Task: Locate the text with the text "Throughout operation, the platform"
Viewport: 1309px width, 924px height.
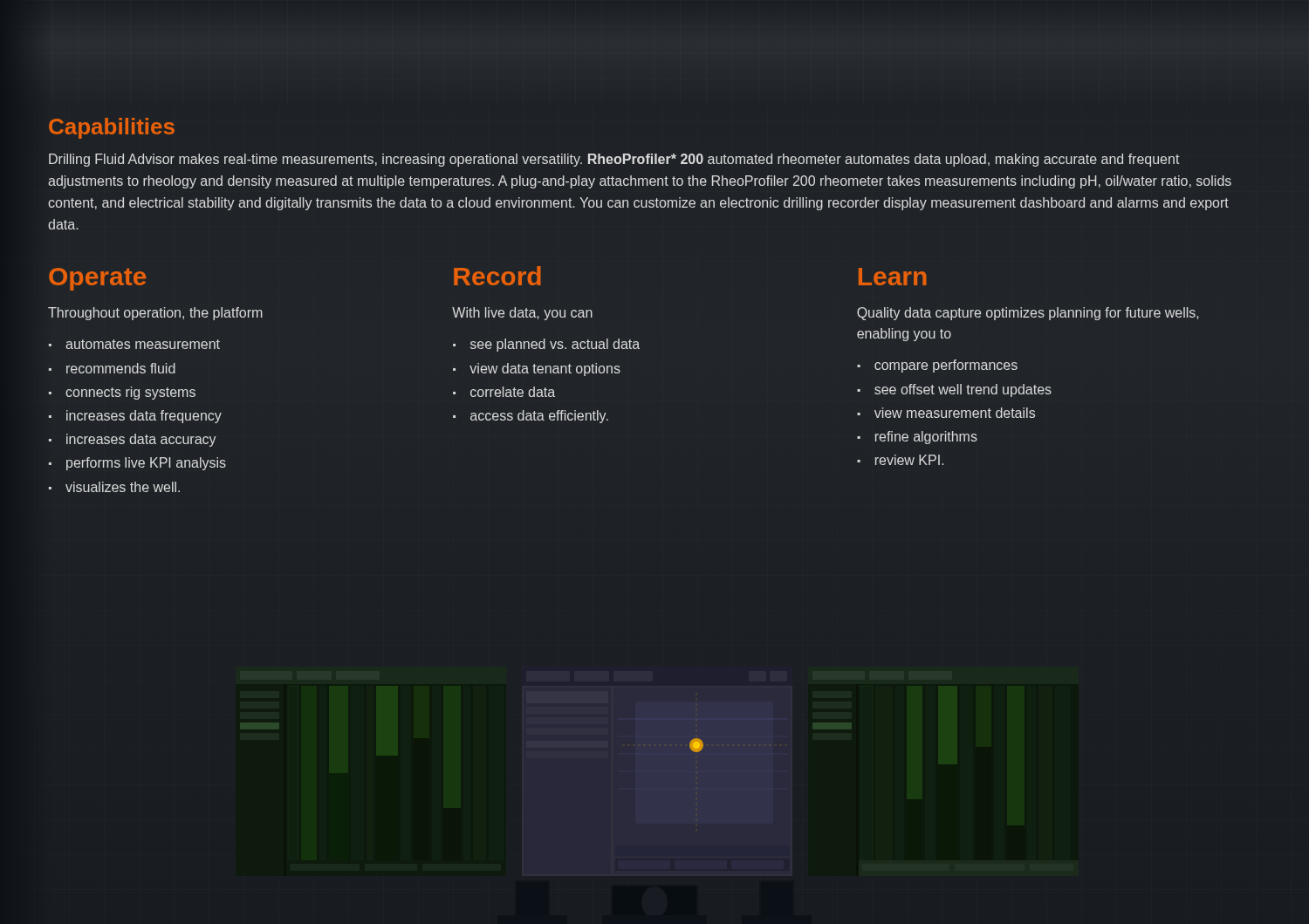Action: point(233,314)
